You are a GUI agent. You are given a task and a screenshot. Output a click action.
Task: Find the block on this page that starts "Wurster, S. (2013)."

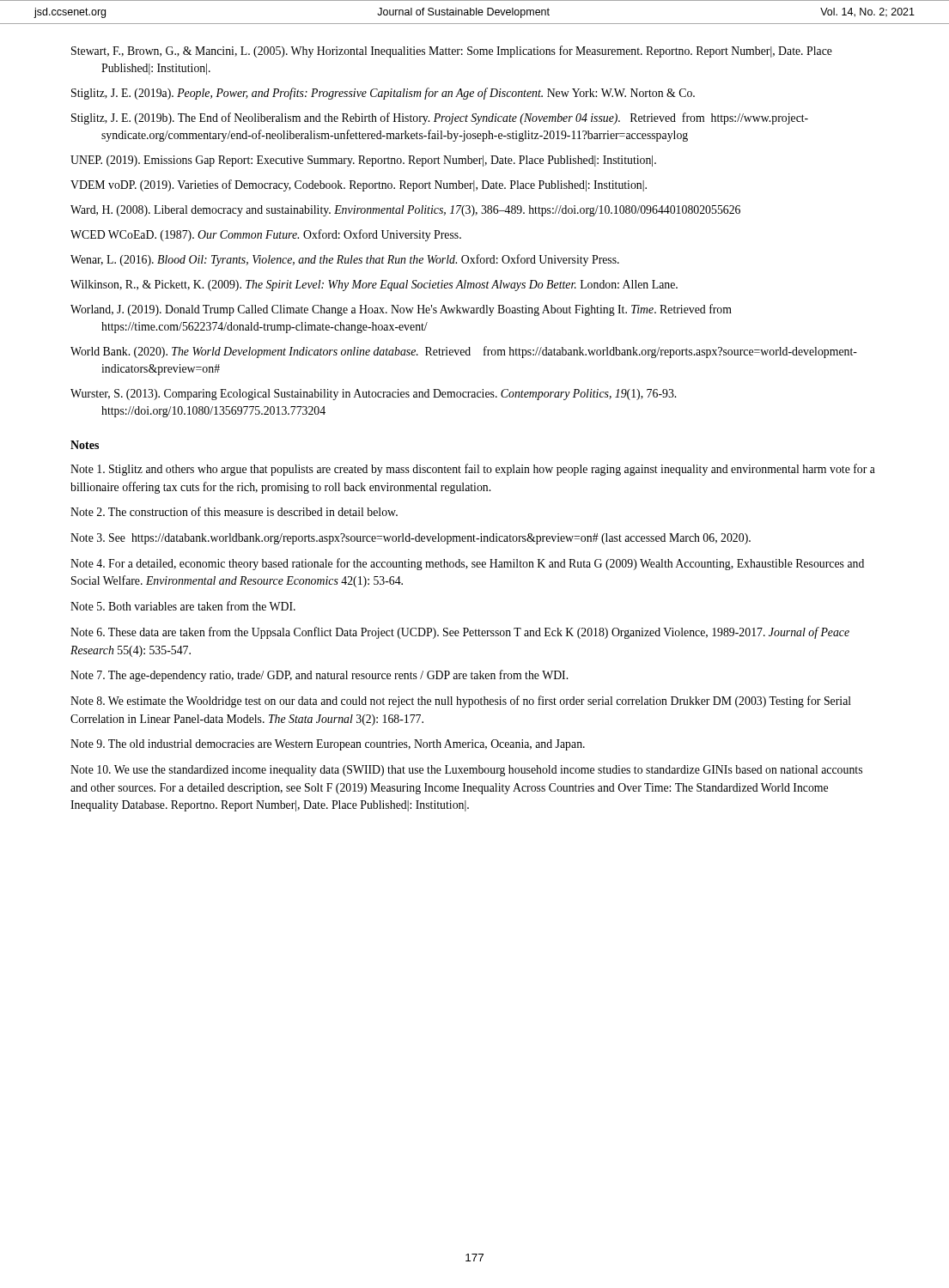374,402
